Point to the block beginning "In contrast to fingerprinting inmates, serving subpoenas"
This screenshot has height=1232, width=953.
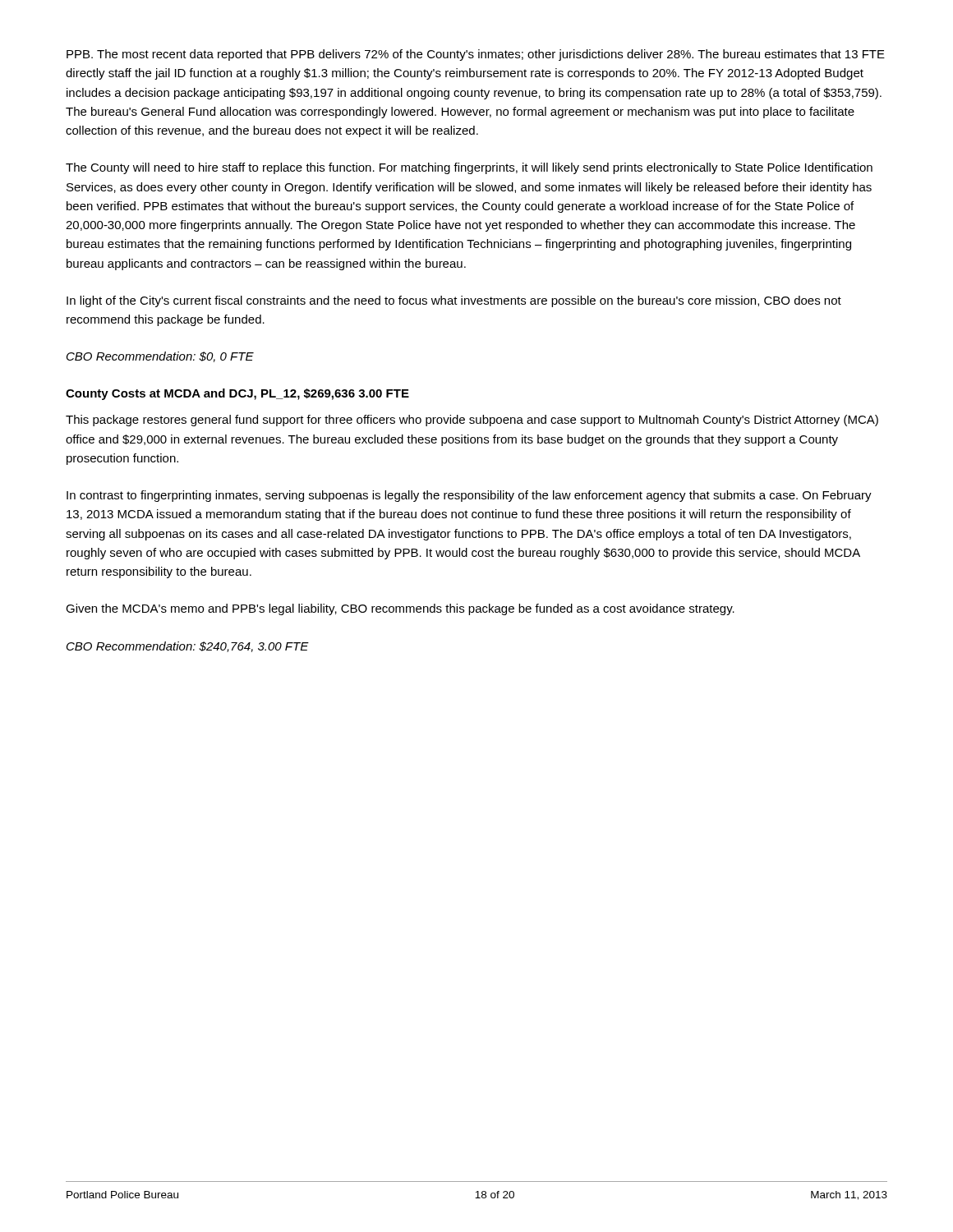point(468,533)
